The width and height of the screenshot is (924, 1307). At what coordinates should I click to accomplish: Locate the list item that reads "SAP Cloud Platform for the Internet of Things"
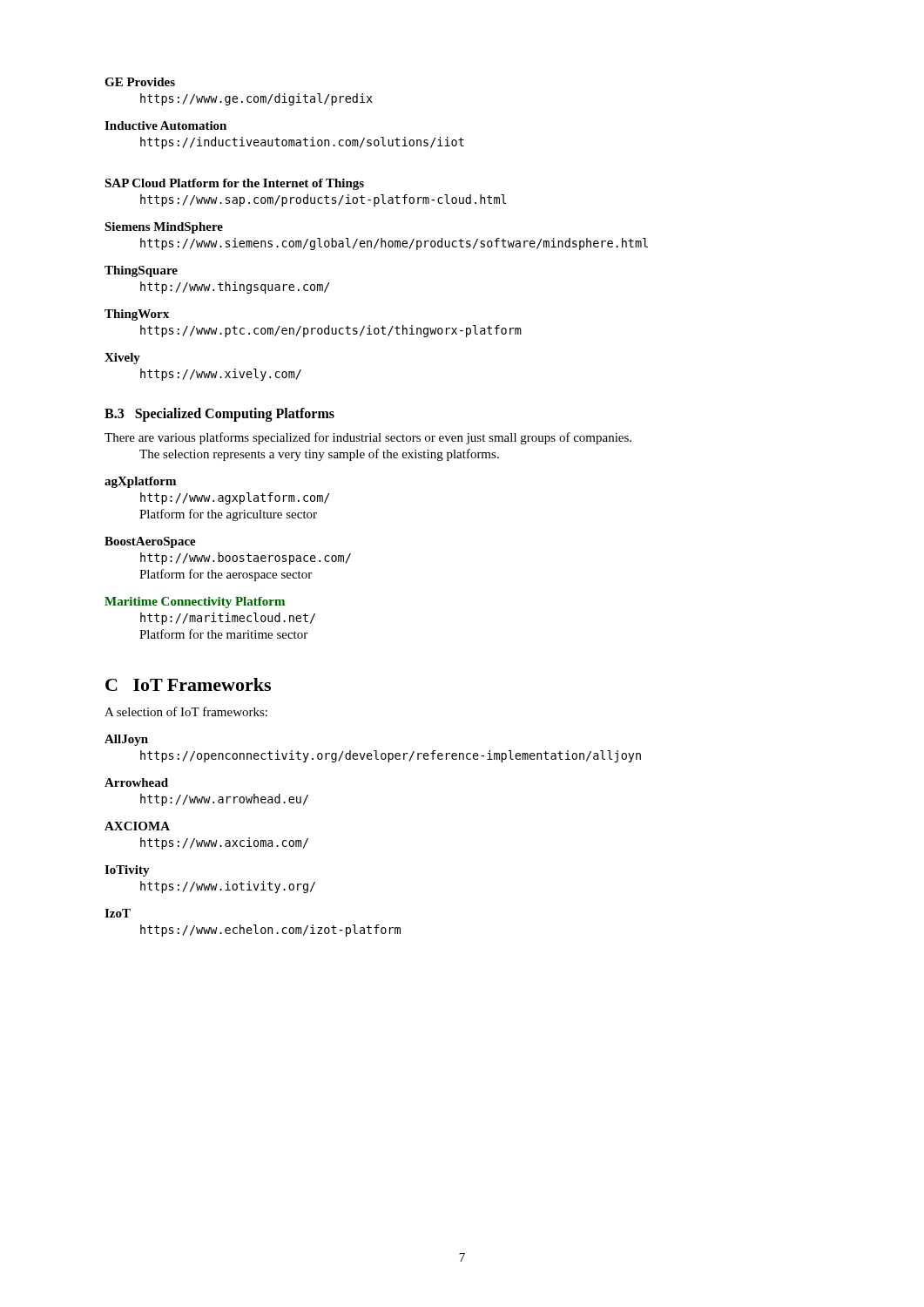462,192
